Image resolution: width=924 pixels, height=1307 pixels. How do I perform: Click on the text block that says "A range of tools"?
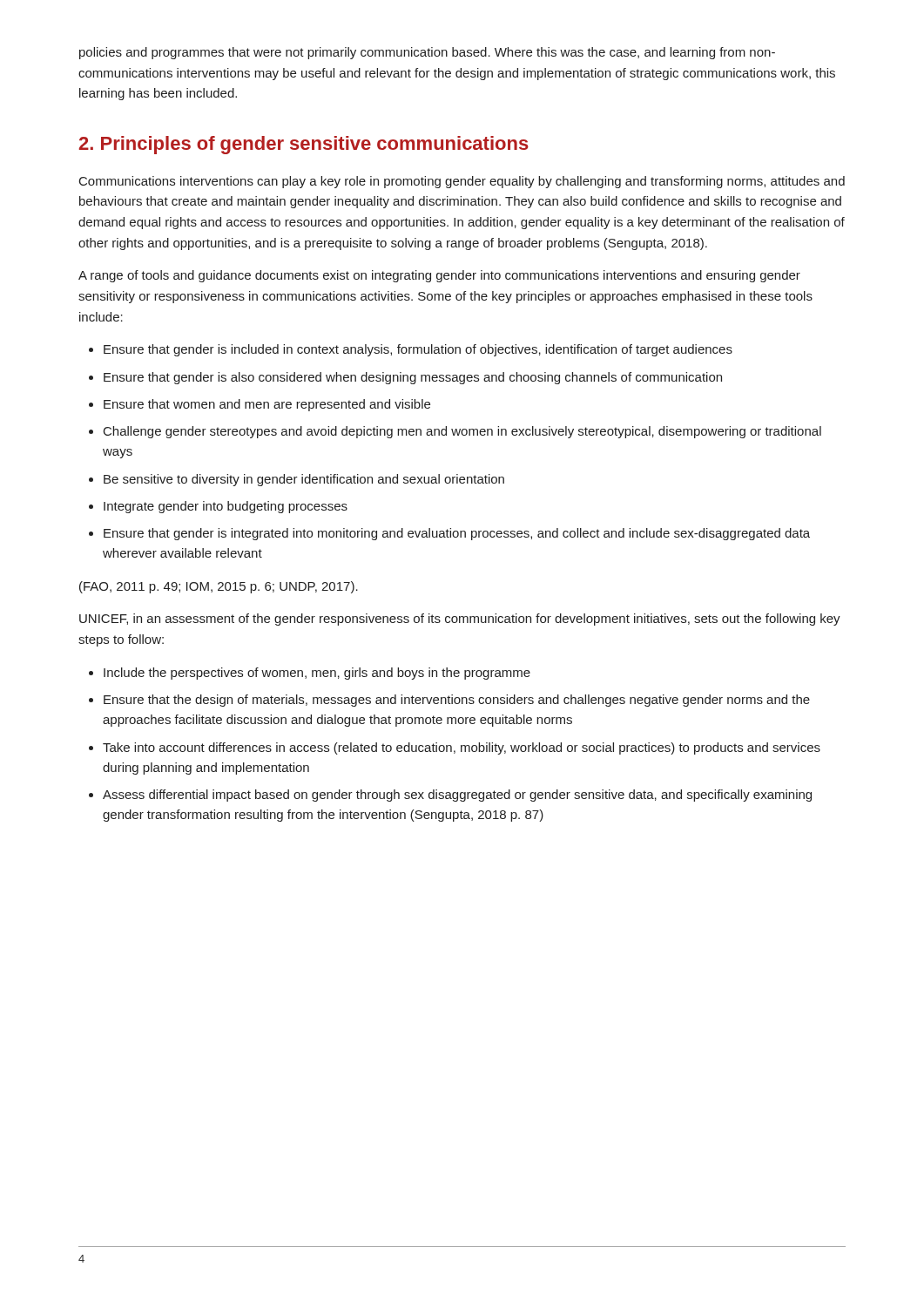pos(445,296)
